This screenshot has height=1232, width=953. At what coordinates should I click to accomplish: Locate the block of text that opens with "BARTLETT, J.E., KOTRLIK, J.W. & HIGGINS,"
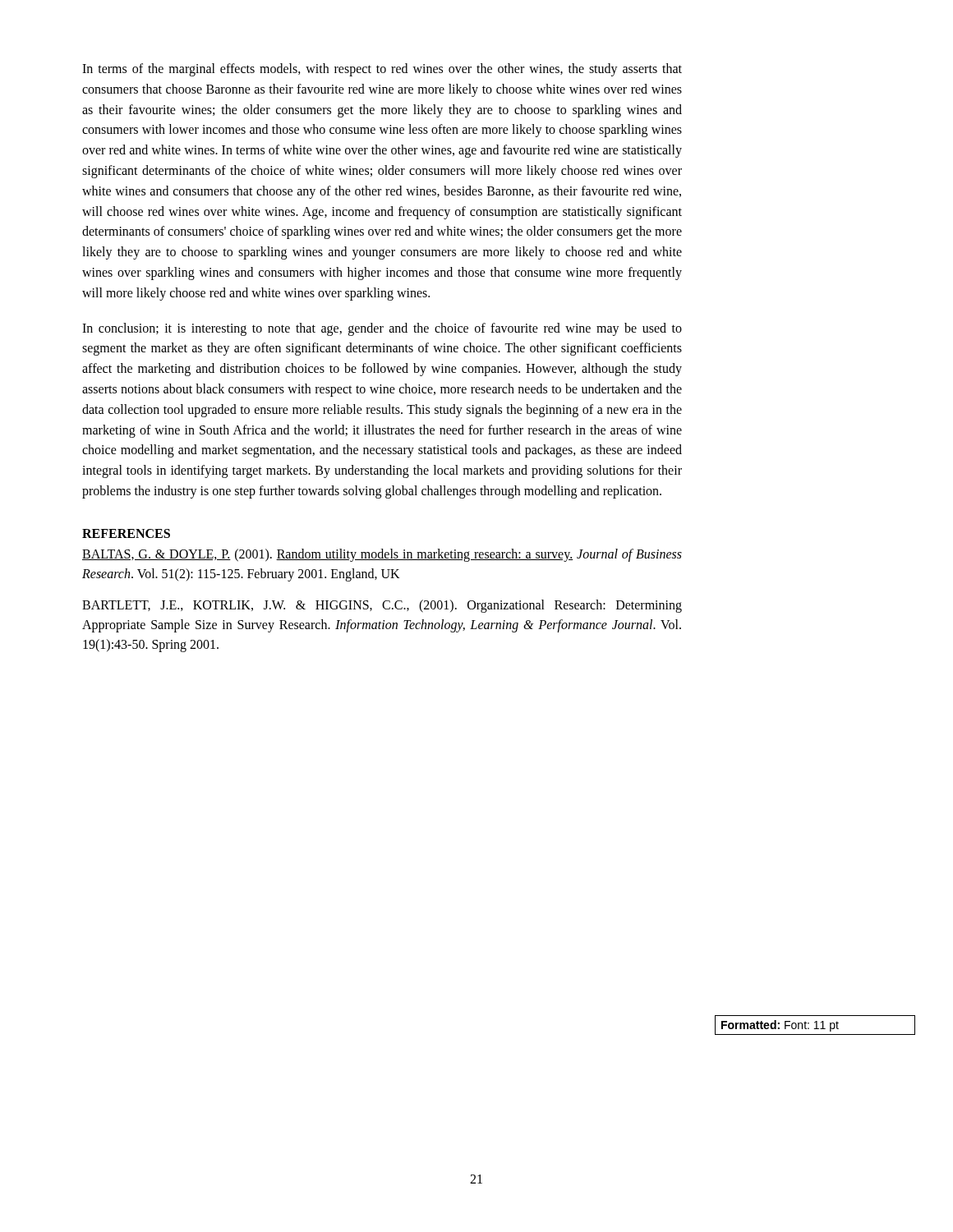click(x=382, y=624)
